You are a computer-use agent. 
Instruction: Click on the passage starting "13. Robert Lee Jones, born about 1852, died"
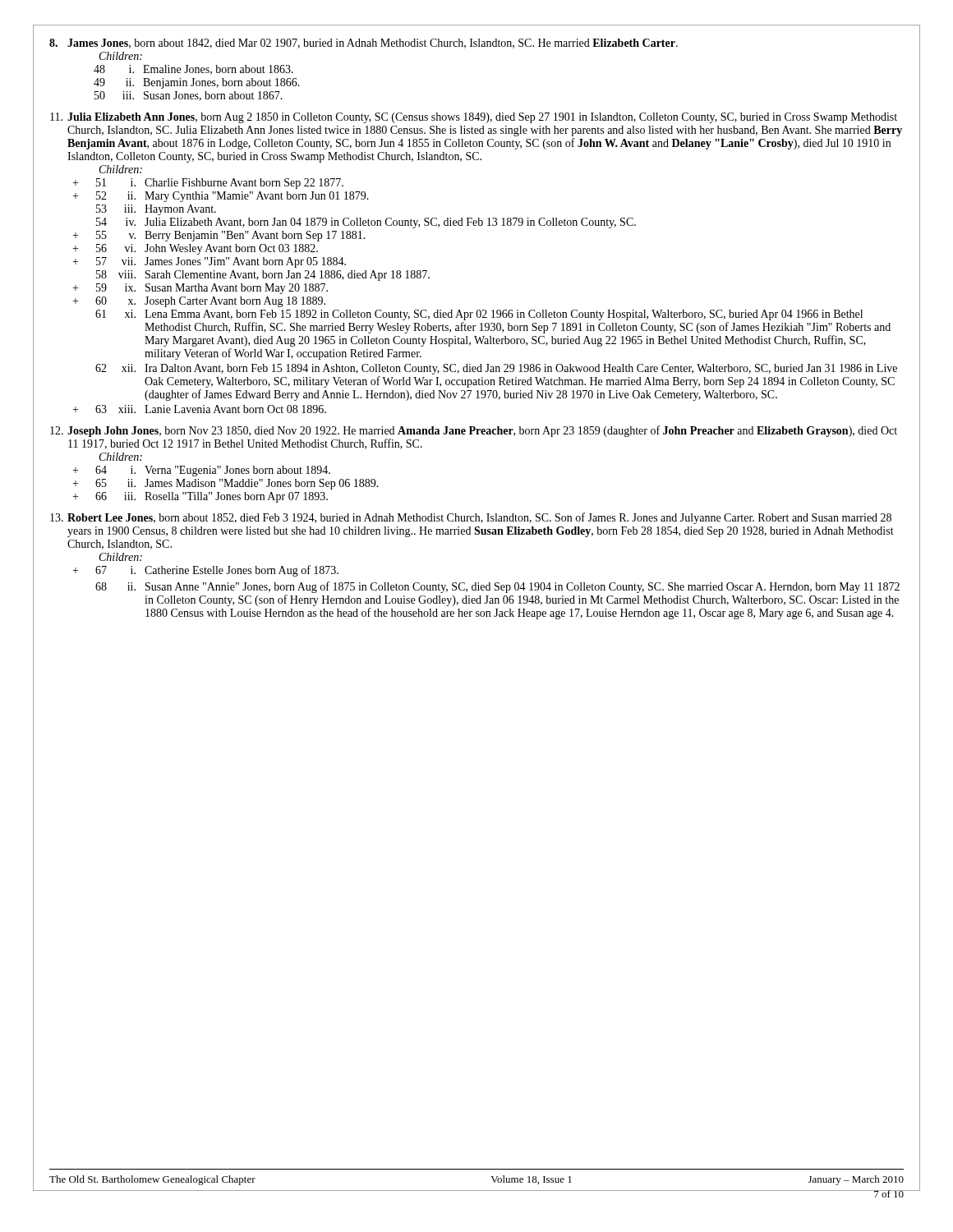tap(471, 518)
